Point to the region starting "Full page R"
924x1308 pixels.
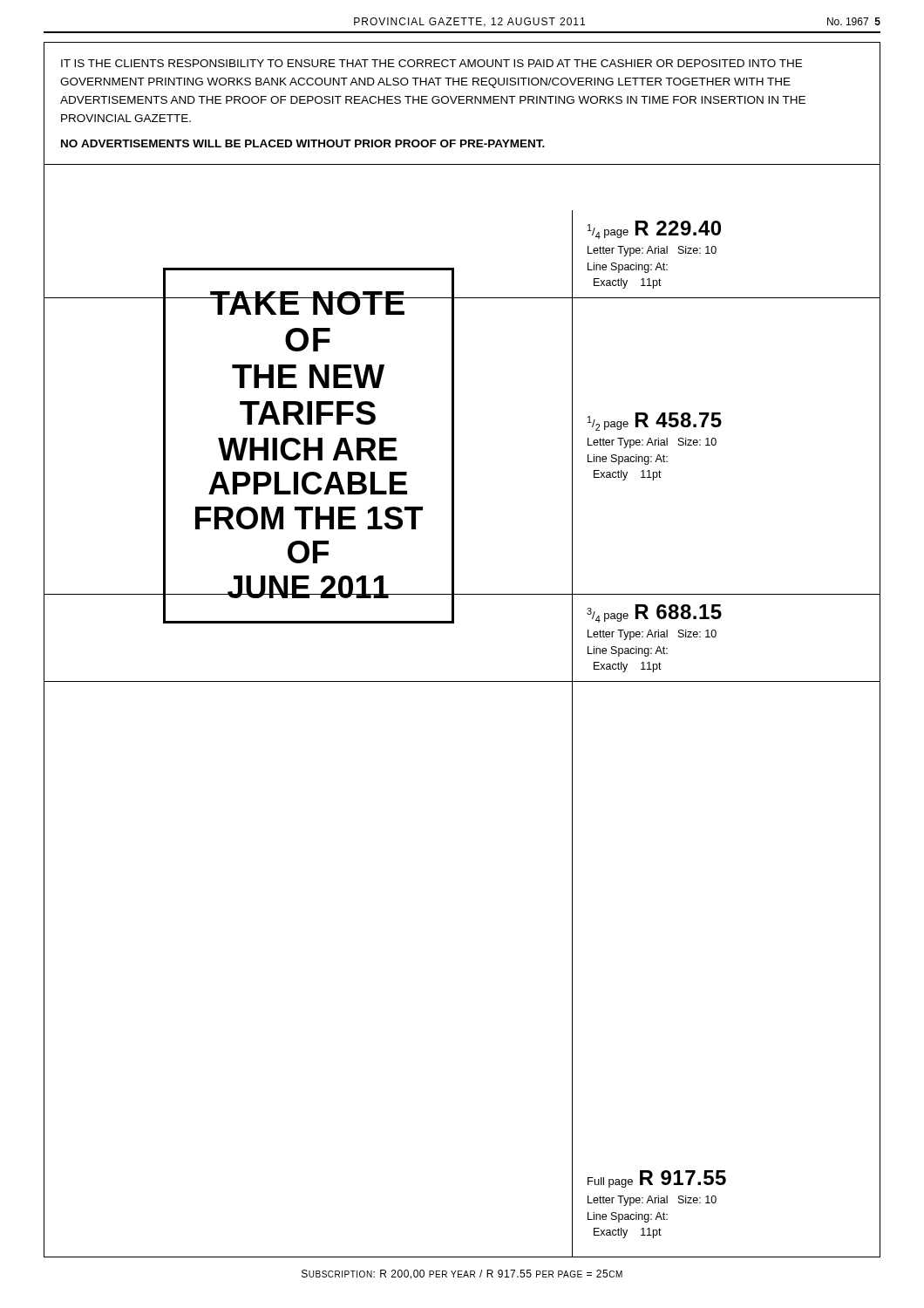pyautogui.click(x=726, y=1203)
